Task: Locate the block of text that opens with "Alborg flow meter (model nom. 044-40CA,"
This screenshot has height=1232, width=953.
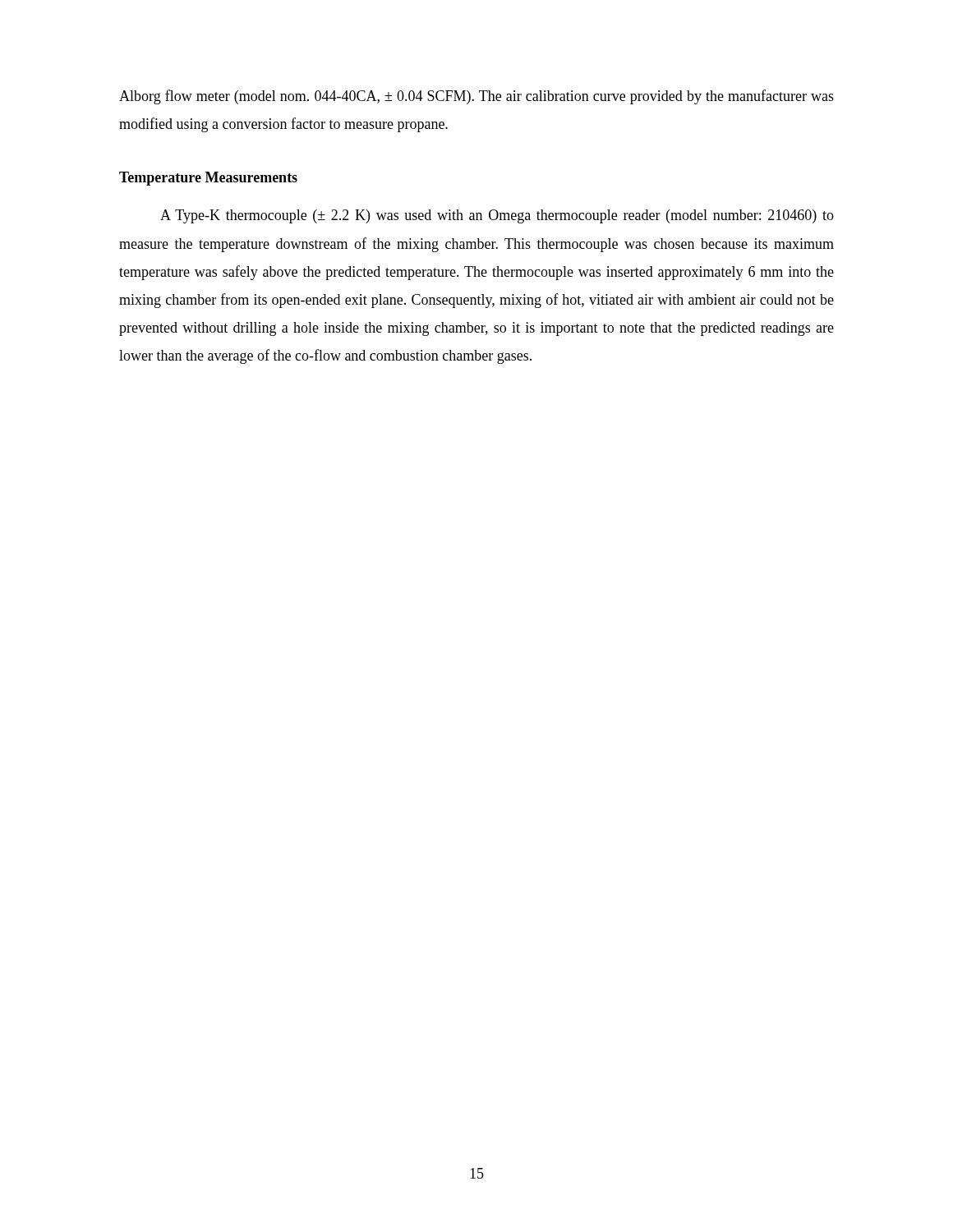Action: (x=476, y=110)
